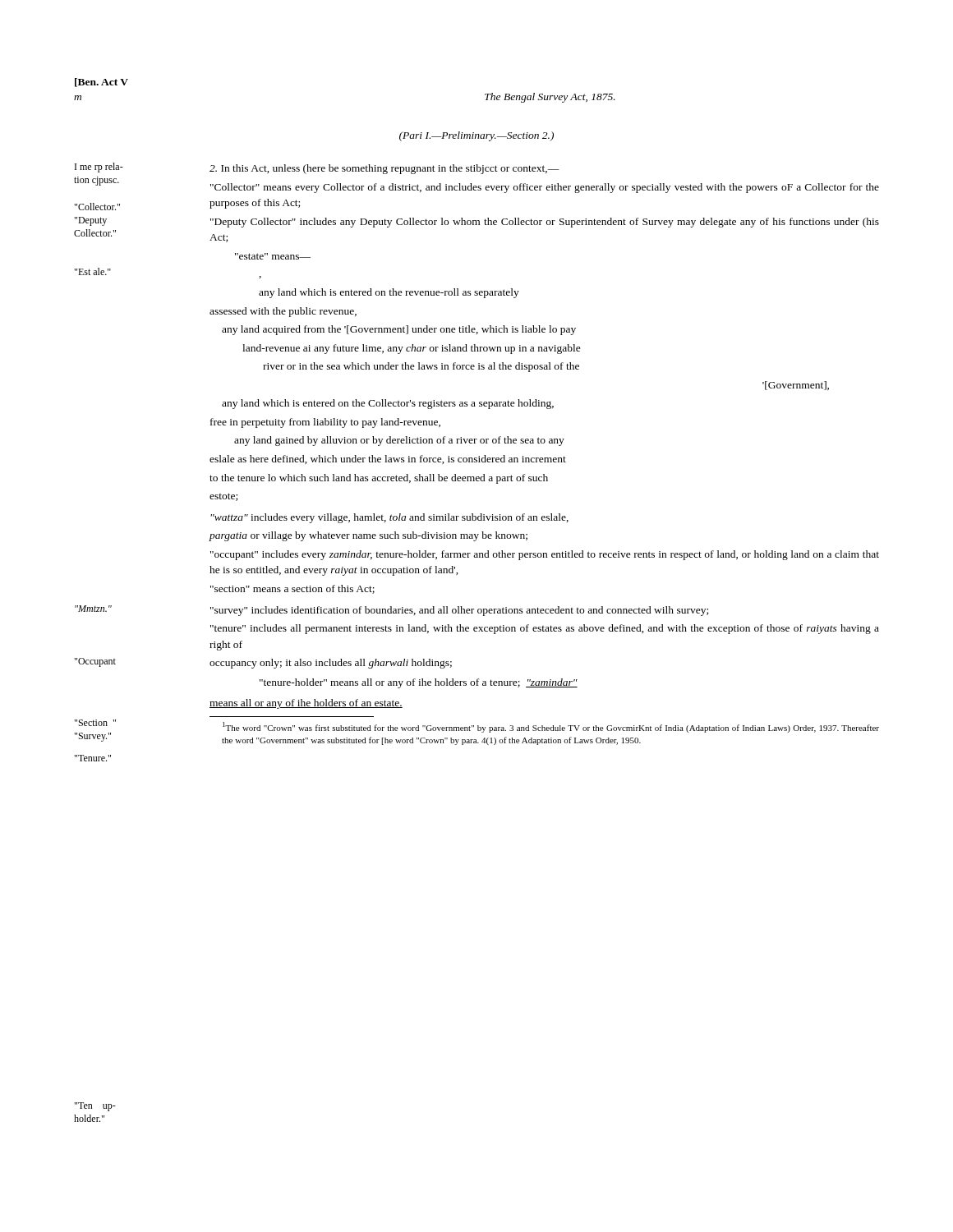
Task: Click on the text block starting ""Mmtzn." "survey" includes identification of"
Action: 476,627
